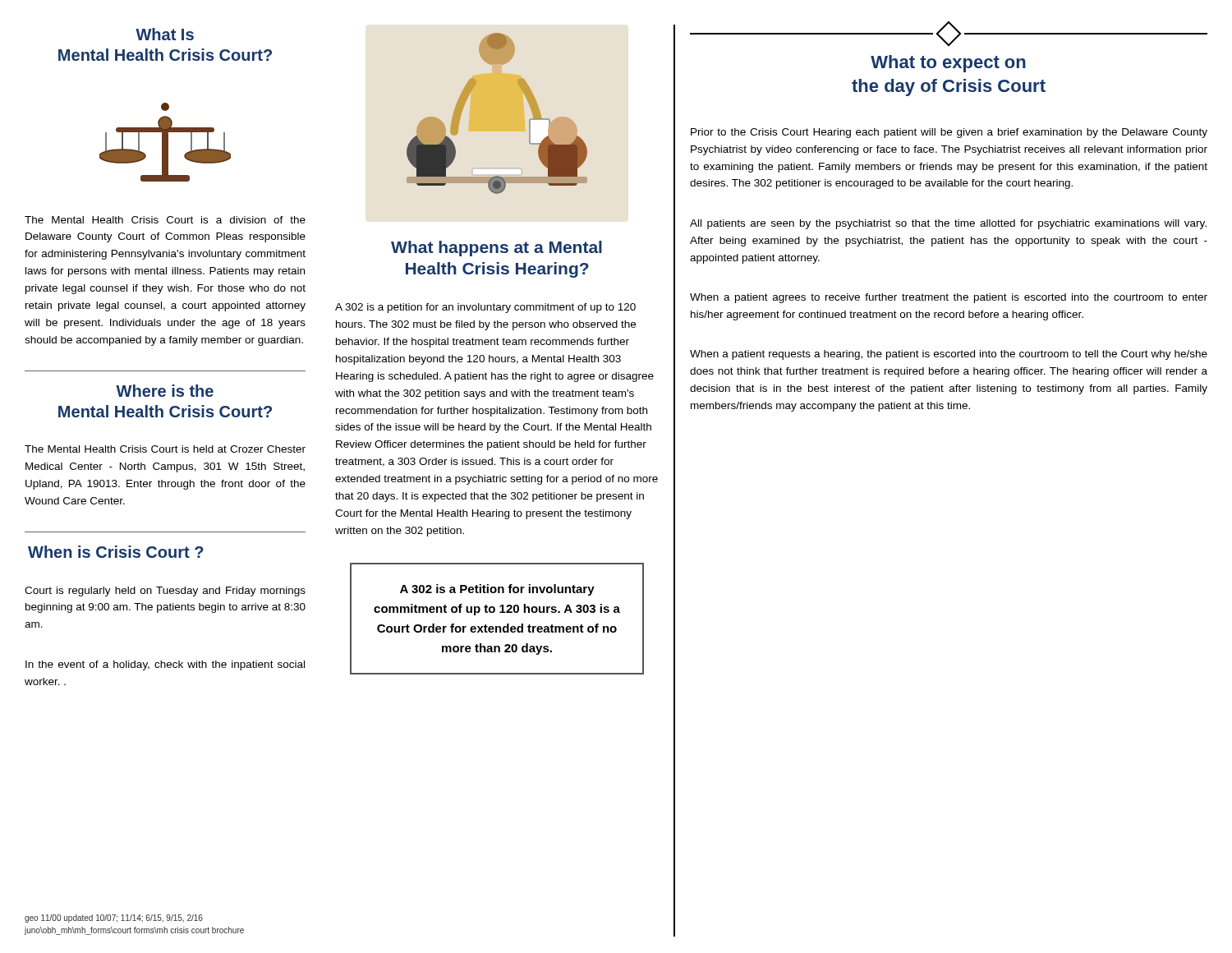
Task: Locate the section header that reads "What IsMental Health Crisis Court?"
Action: point(165,45)
